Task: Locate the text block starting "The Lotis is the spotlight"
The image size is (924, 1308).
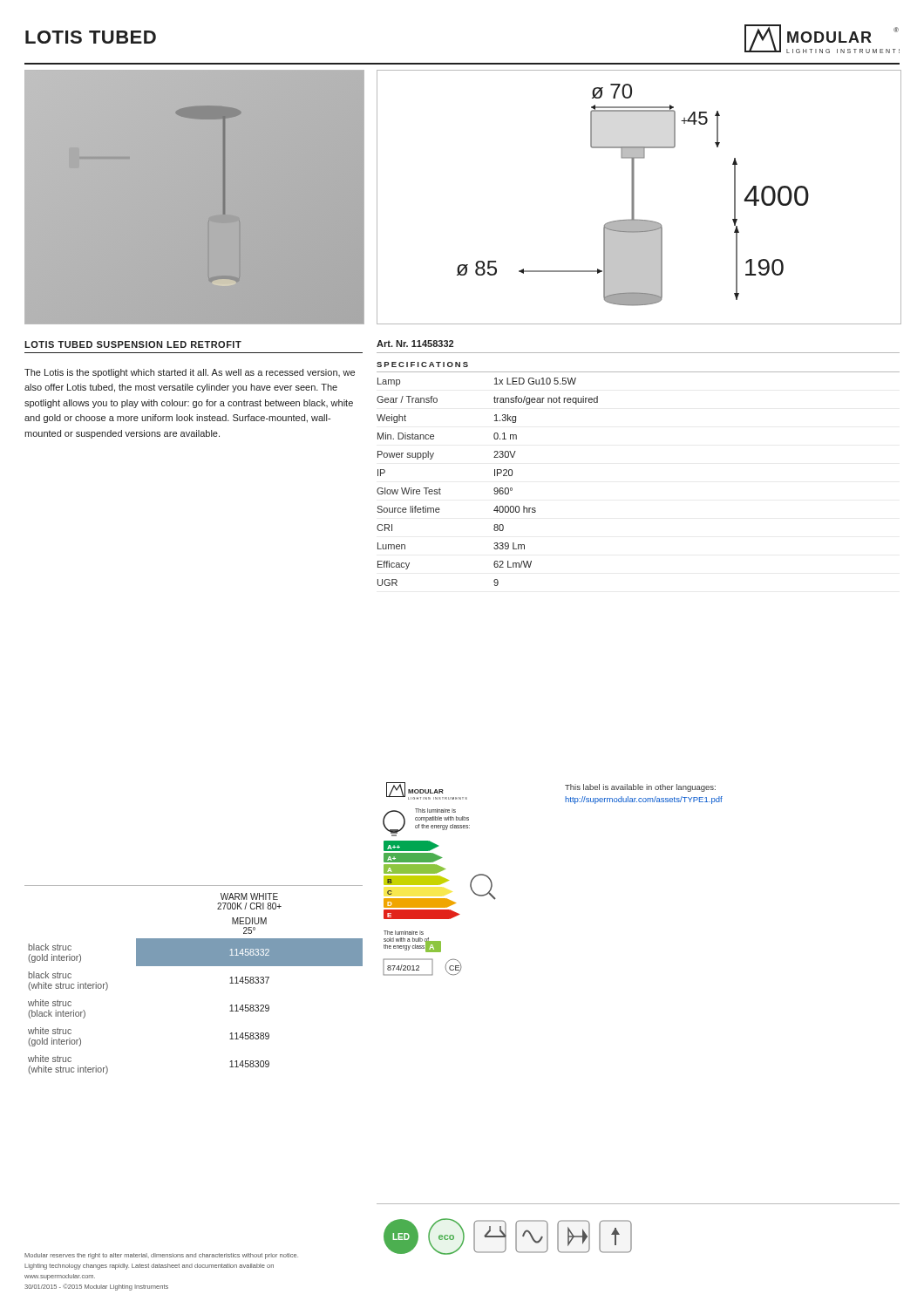Action: (190, 403)
